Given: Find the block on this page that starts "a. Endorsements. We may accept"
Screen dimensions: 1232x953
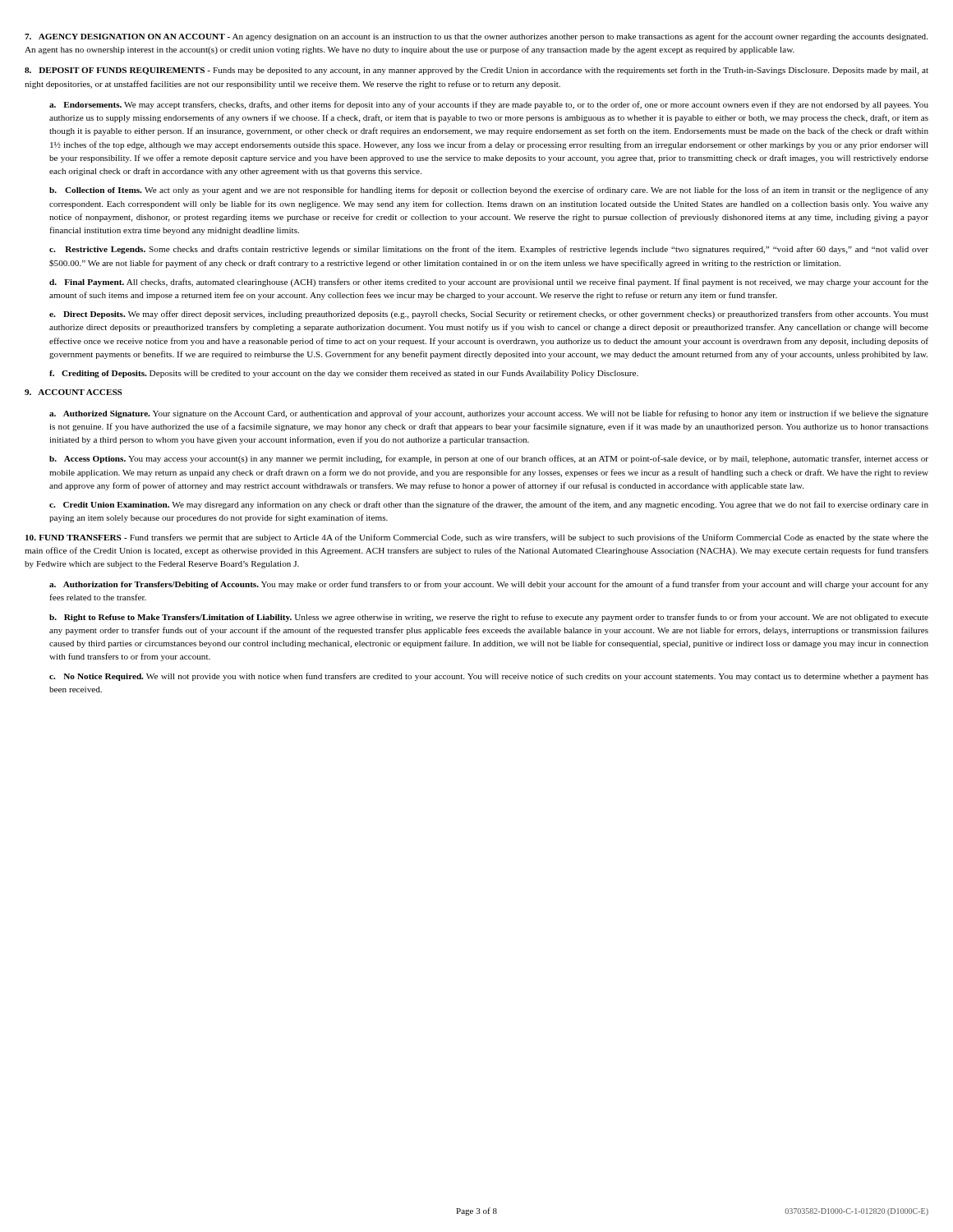Looking at the screenshot, I should [489, 138].
